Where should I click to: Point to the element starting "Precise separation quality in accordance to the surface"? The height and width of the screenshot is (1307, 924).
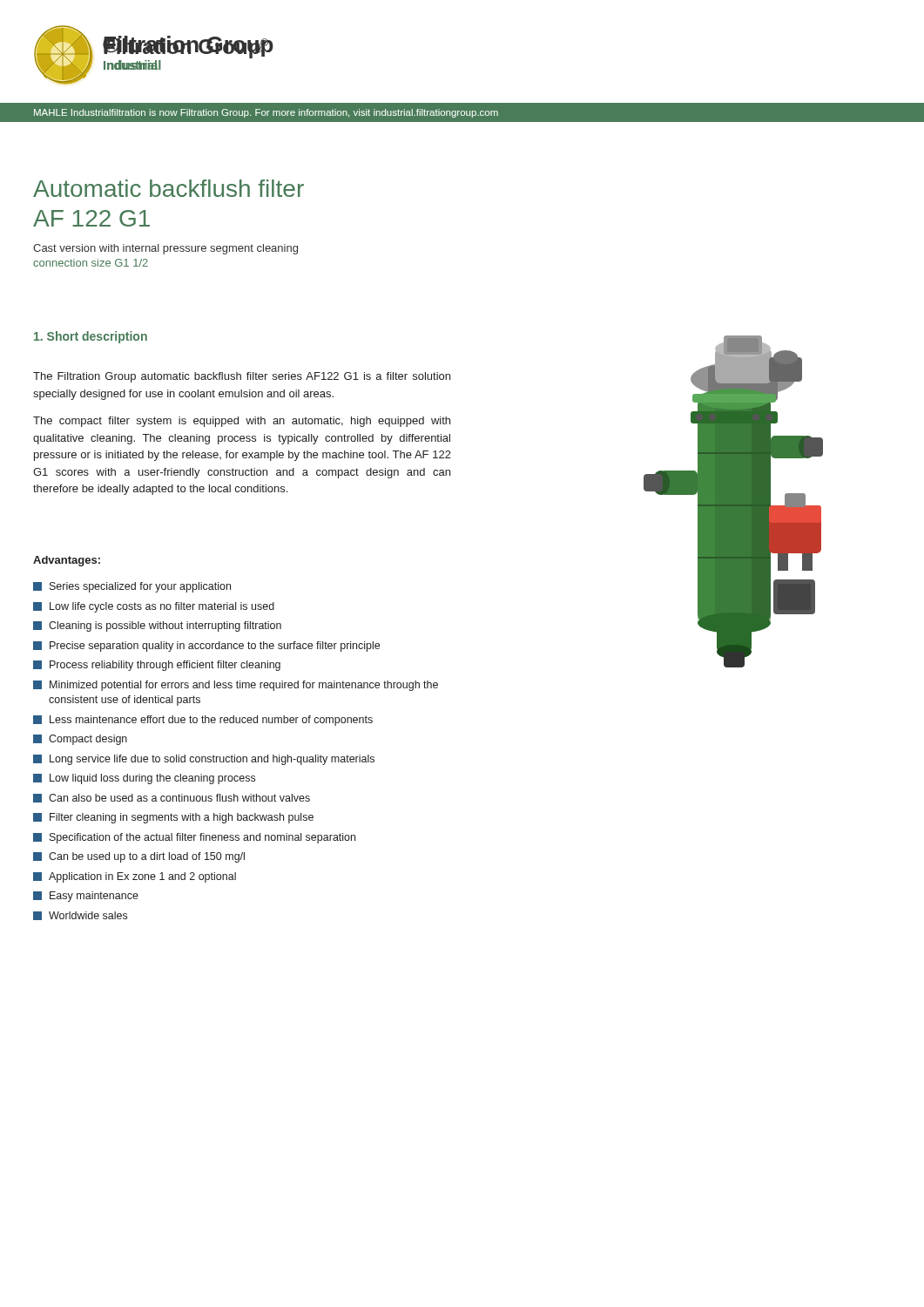tap(207, 646)
